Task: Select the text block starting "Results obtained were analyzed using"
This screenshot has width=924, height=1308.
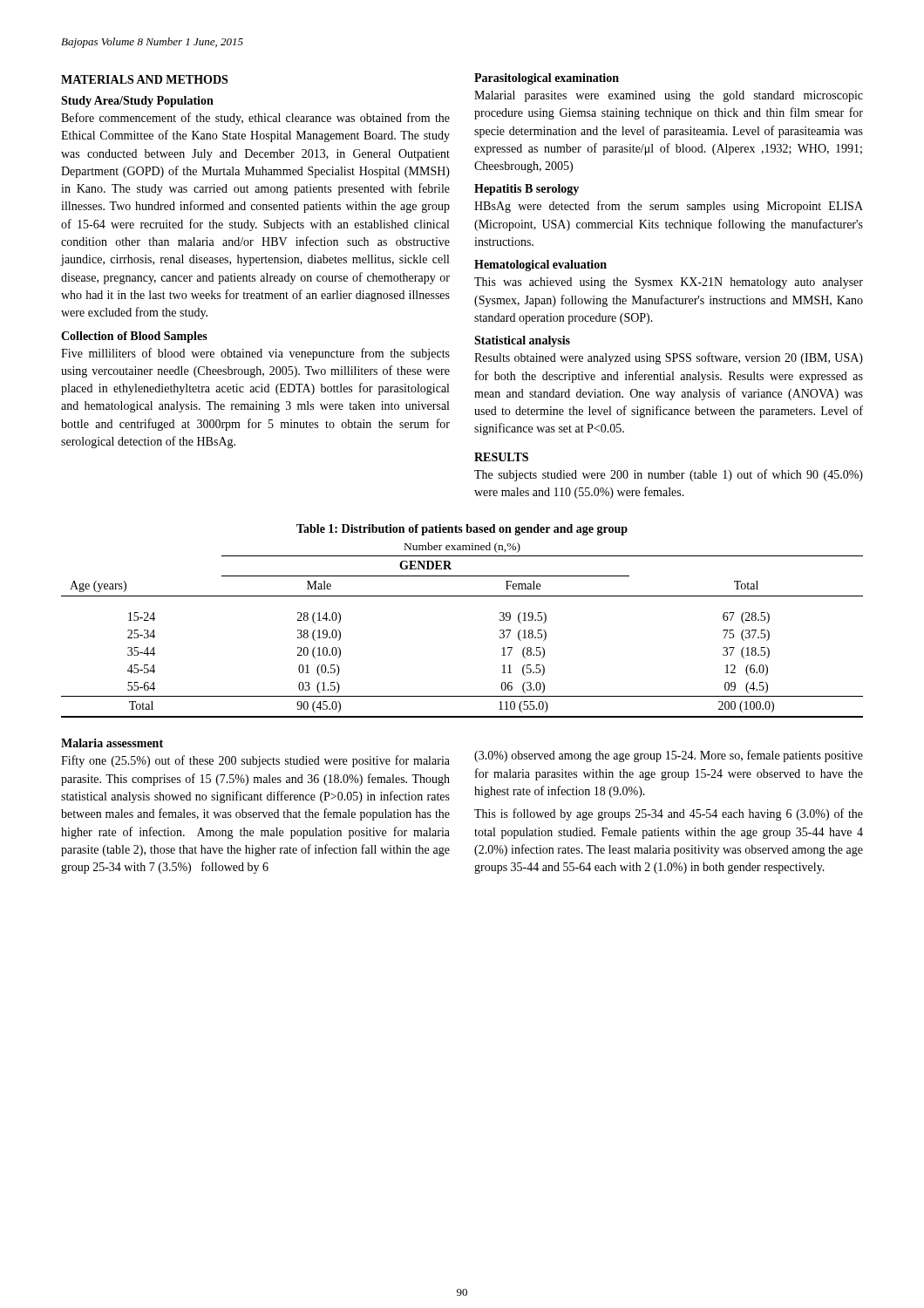Action: 669,394
